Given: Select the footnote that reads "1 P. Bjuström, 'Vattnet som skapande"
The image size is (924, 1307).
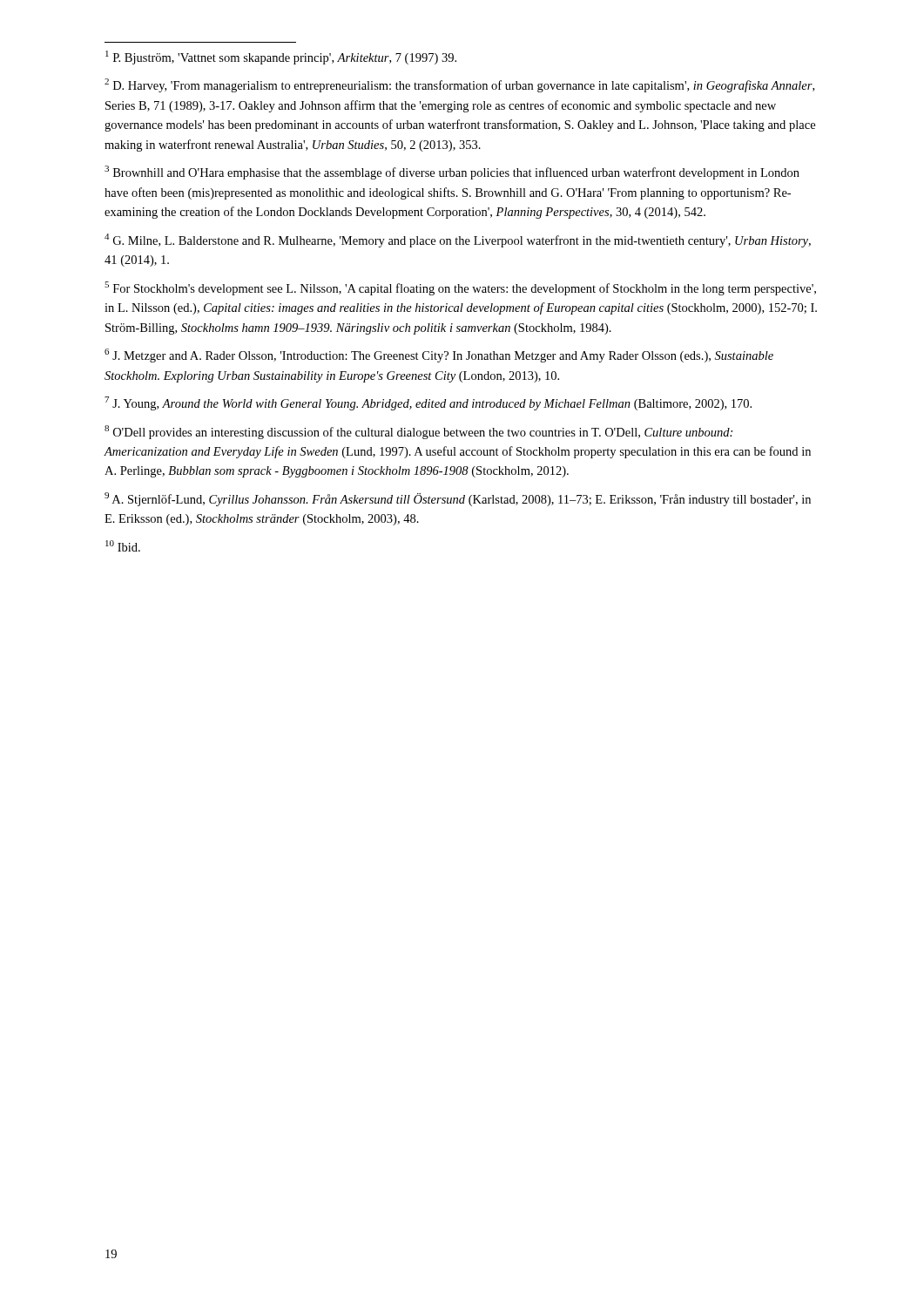Looking at the screenshot, I should click(x=281, y=56).
